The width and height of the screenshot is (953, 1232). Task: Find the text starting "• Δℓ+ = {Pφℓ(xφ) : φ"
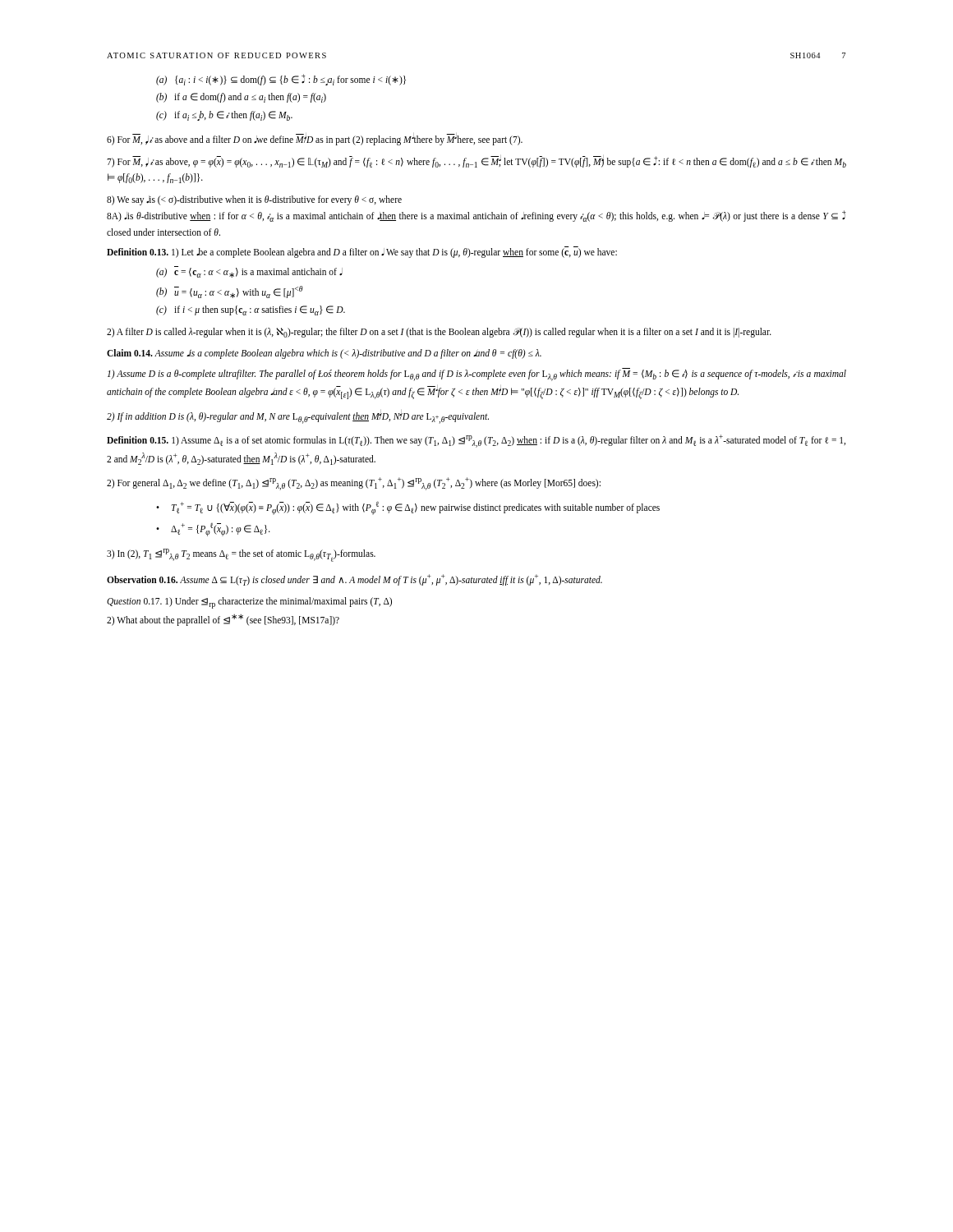tap(213, 529)
